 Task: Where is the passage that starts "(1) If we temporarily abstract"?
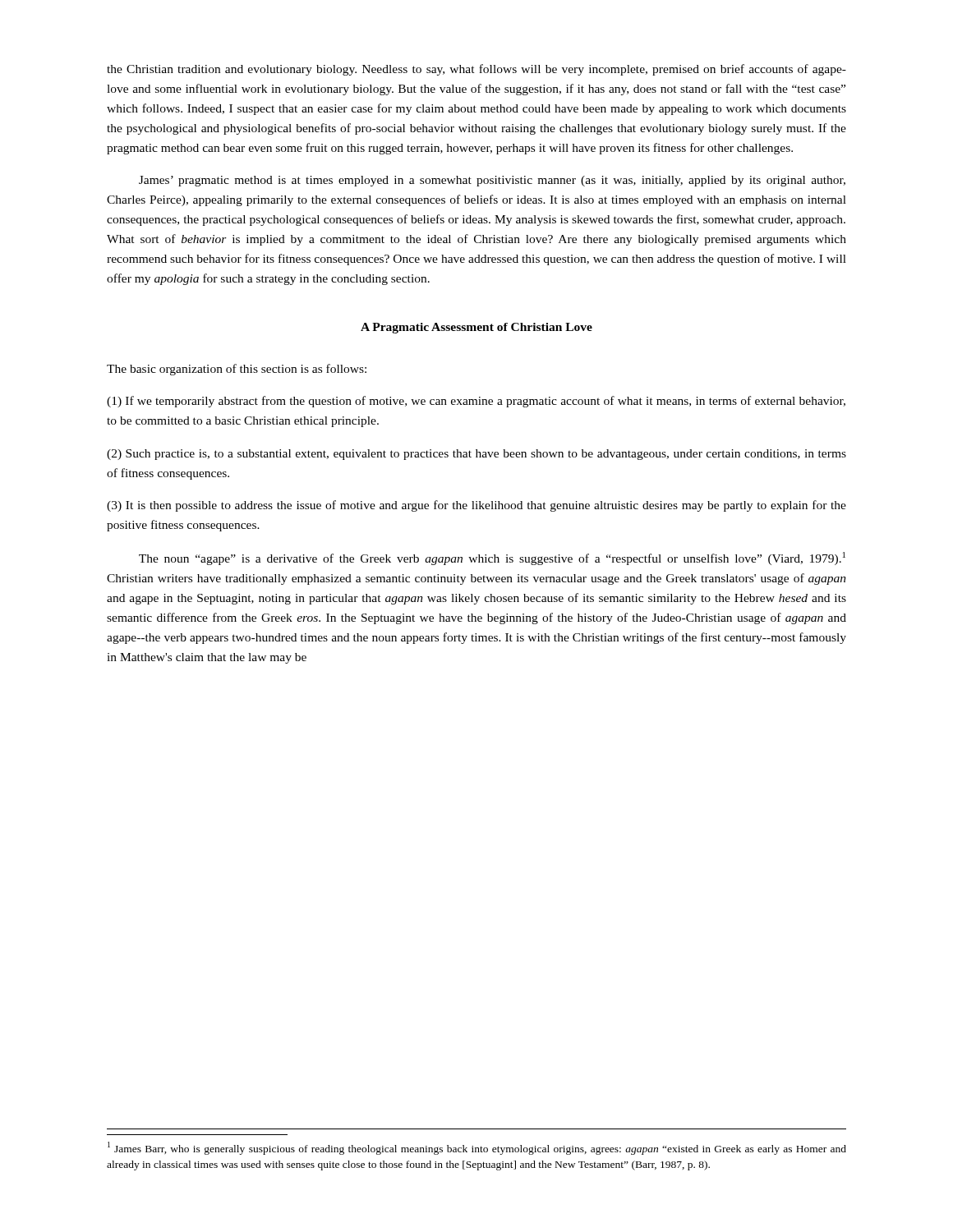(x=476, y=411)
